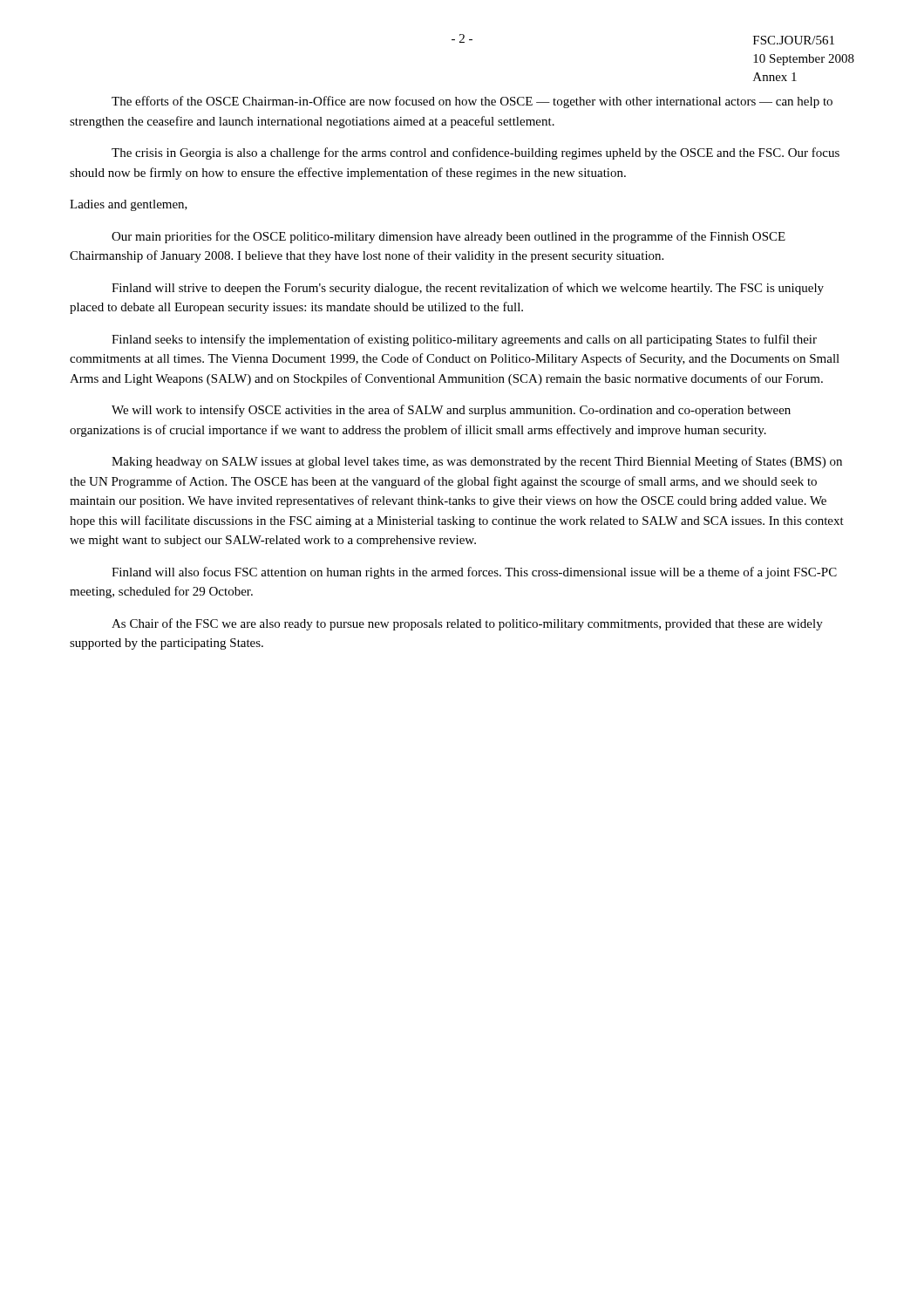Where is the passage that starts "Our main priorities for the OSCE politico-military"?
Screen dimensions: 1308x924
tap(428, 246)
